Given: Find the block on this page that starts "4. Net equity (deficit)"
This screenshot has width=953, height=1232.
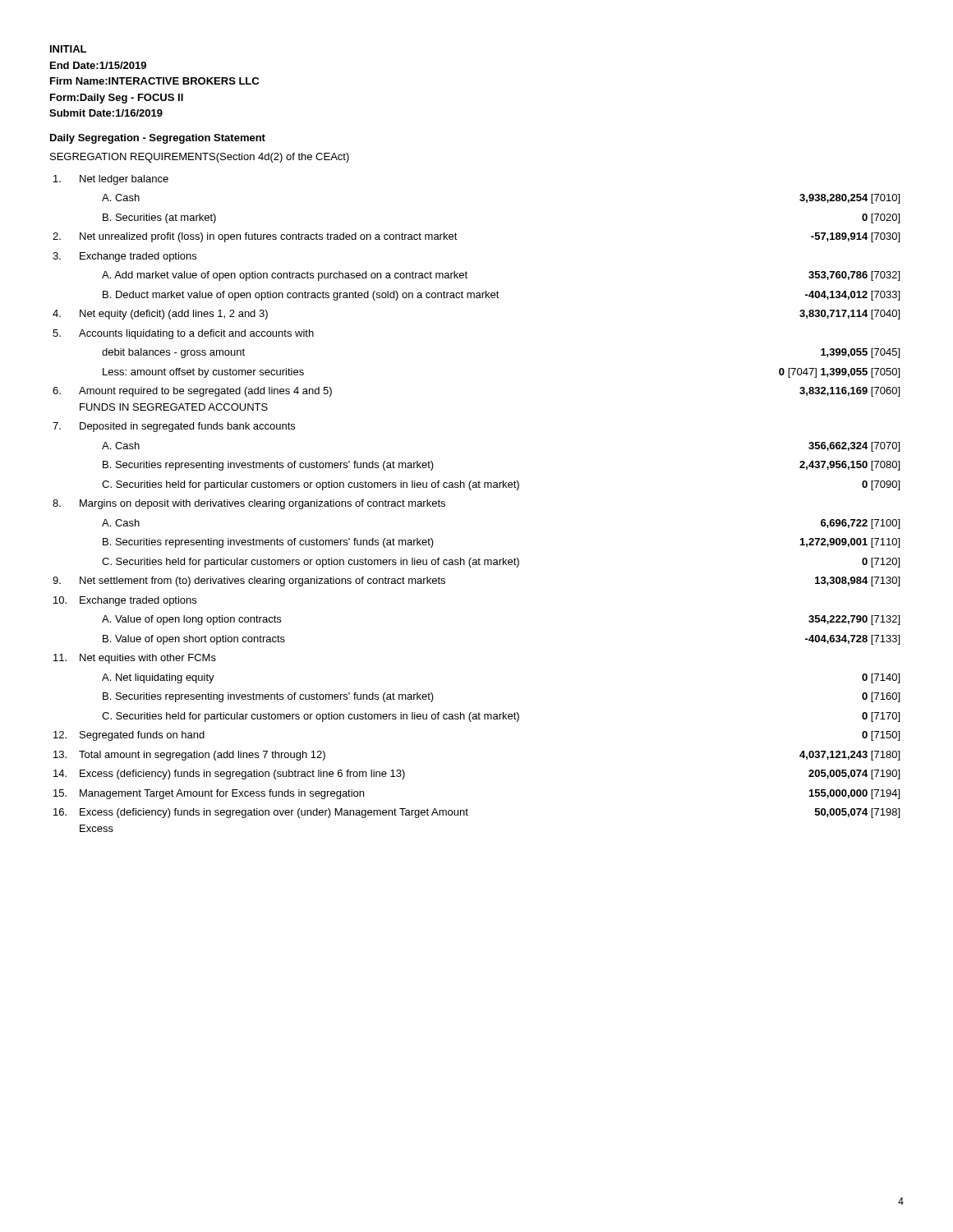Looking at the screenshot, I should click(178, 314).
